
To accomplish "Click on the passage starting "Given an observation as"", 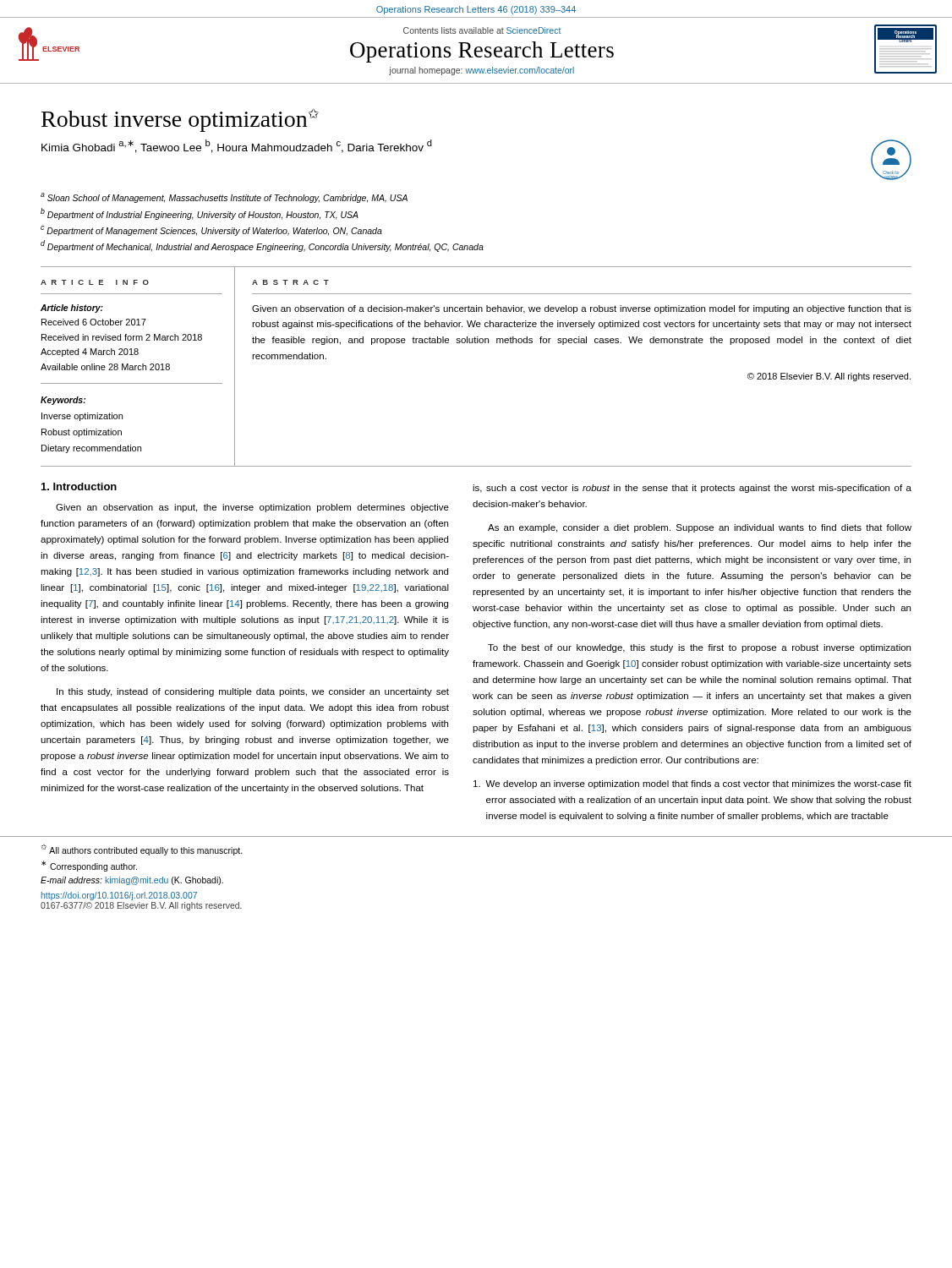I will [245, 648].
